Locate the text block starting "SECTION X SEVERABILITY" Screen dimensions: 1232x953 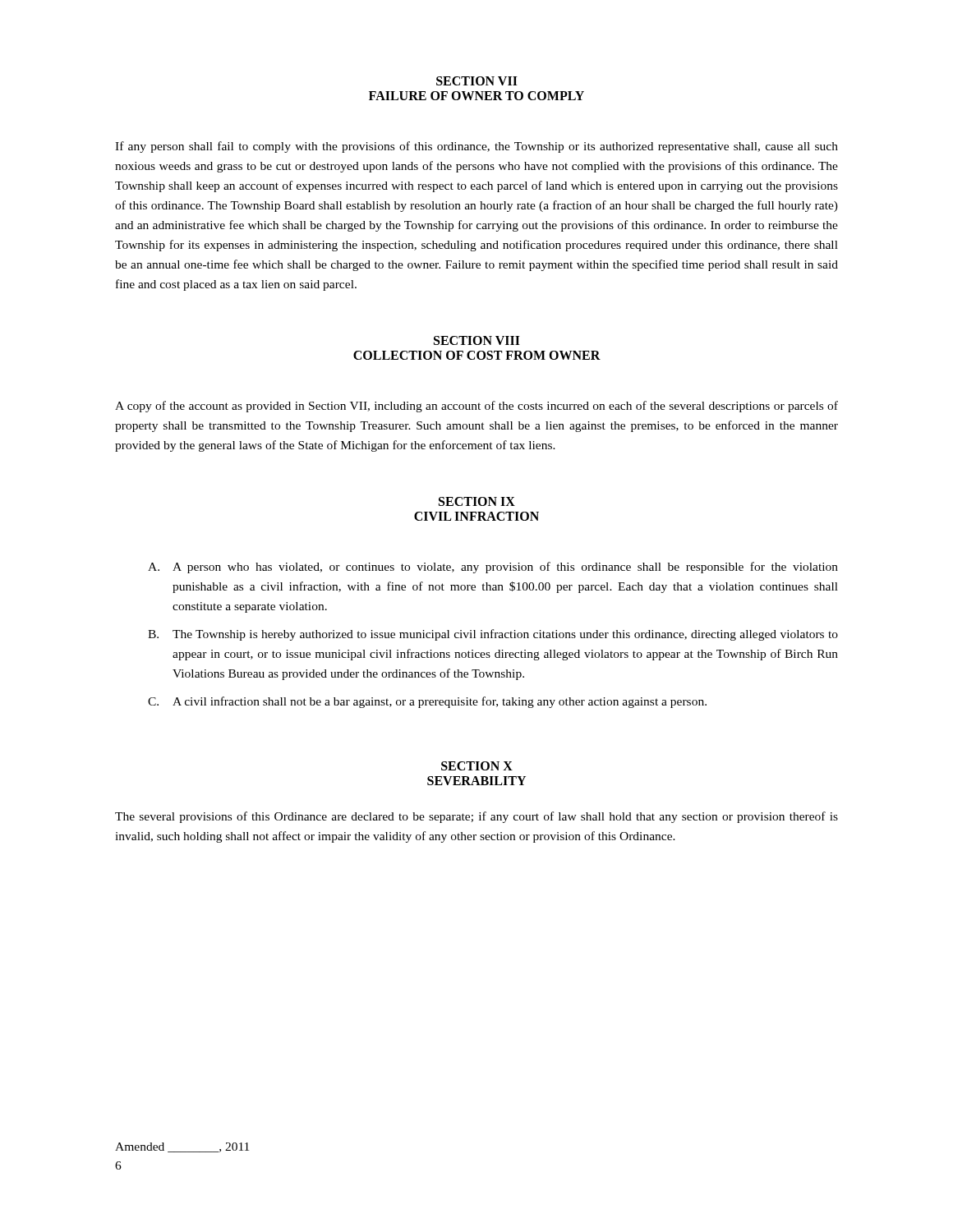click(x=476, y=774)
